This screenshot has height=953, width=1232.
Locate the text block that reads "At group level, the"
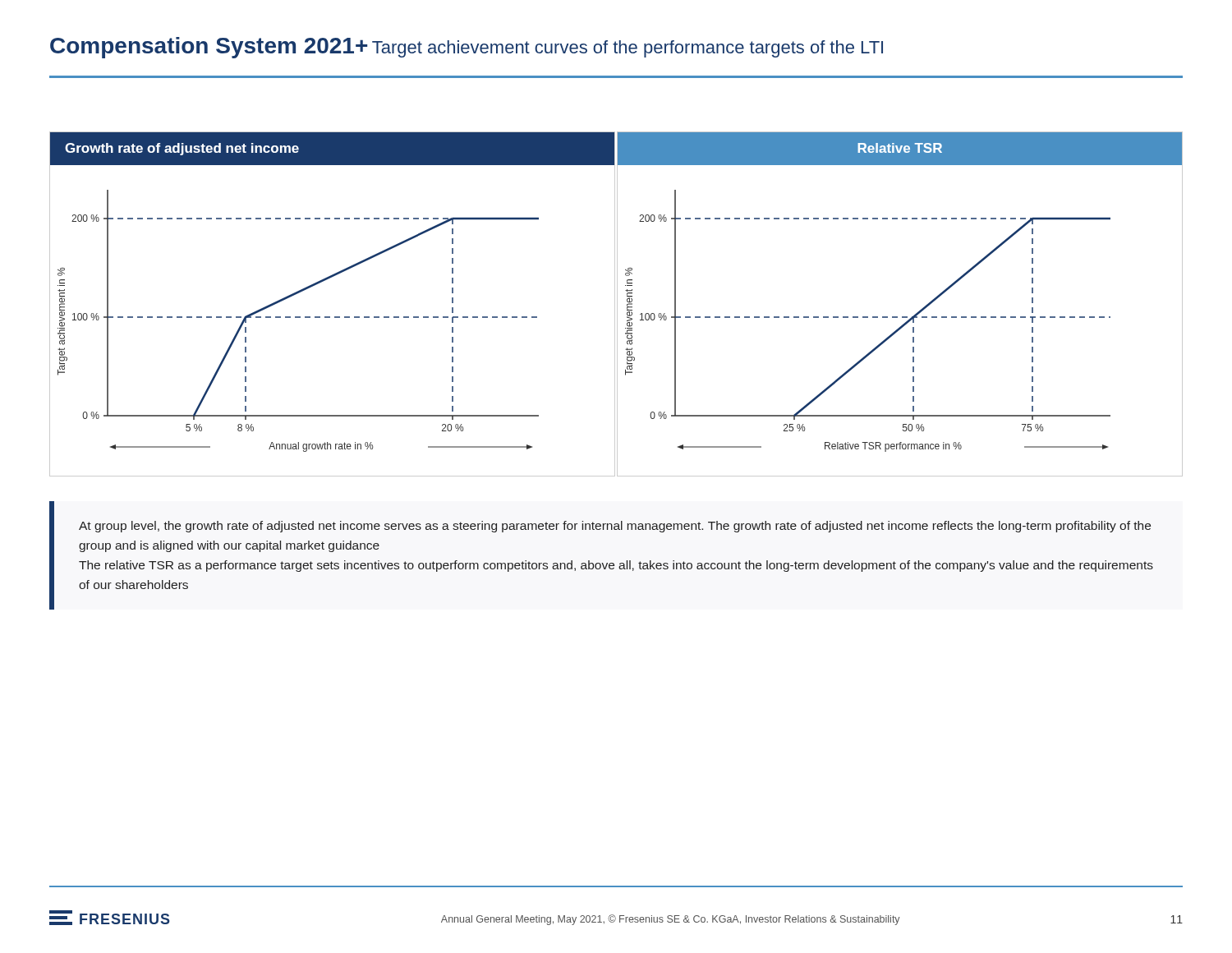[x=618, y=536]
